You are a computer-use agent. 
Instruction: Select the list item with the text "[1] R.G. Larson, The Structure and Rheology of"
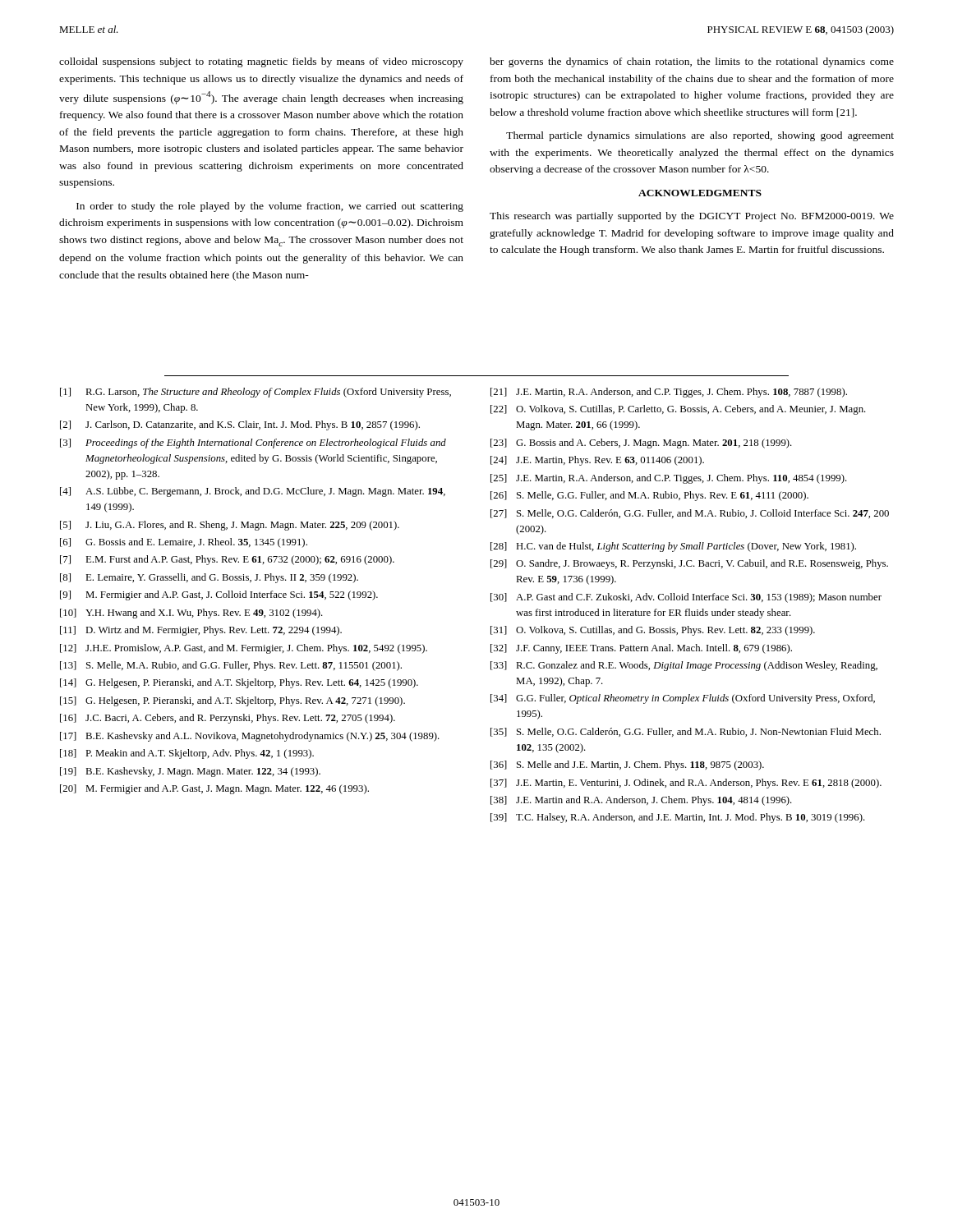tap(261, 400)
